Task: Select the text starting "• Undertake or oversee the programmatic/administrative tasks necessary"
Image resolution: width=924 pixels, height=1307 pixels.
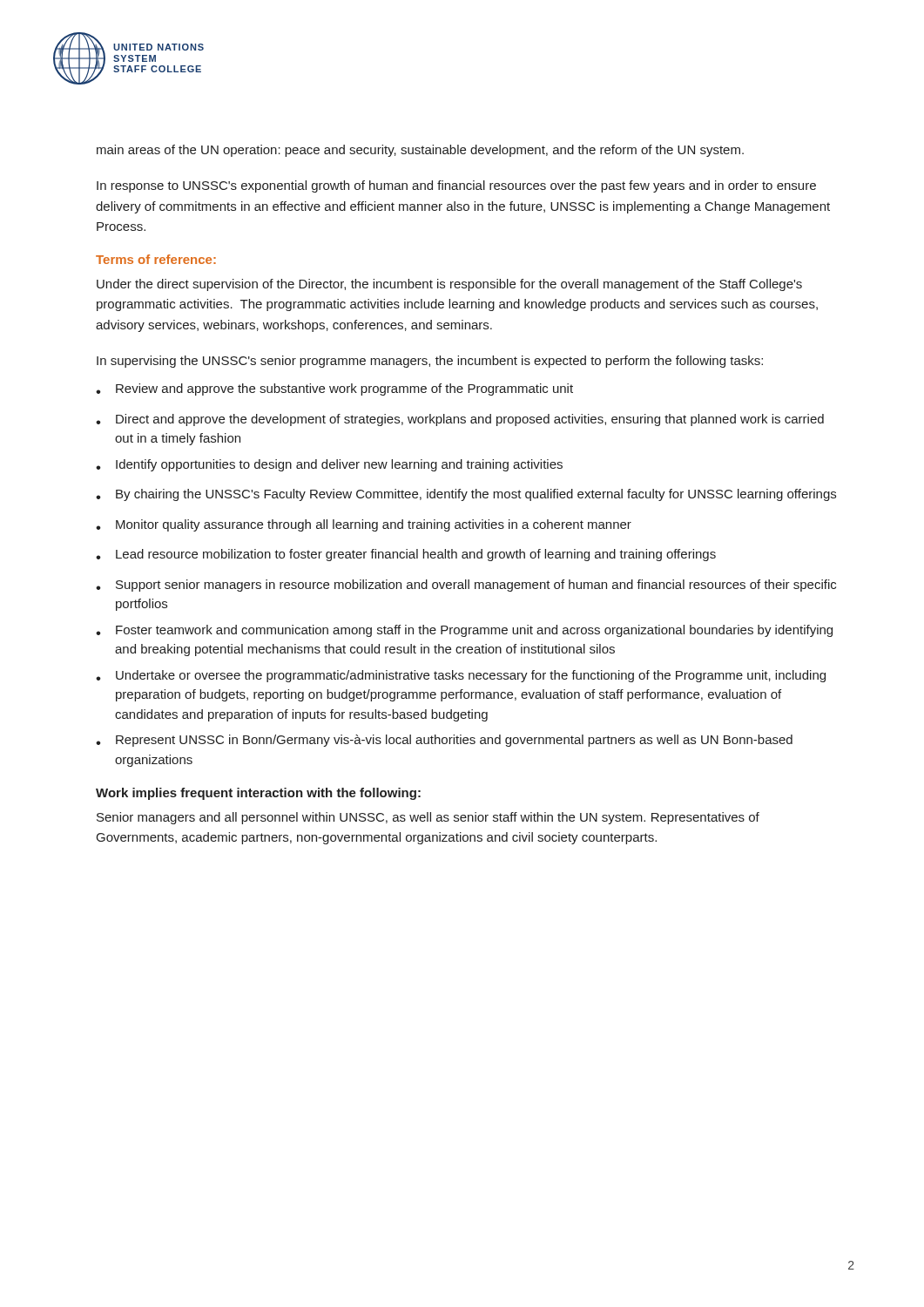Action: point(466,695)
